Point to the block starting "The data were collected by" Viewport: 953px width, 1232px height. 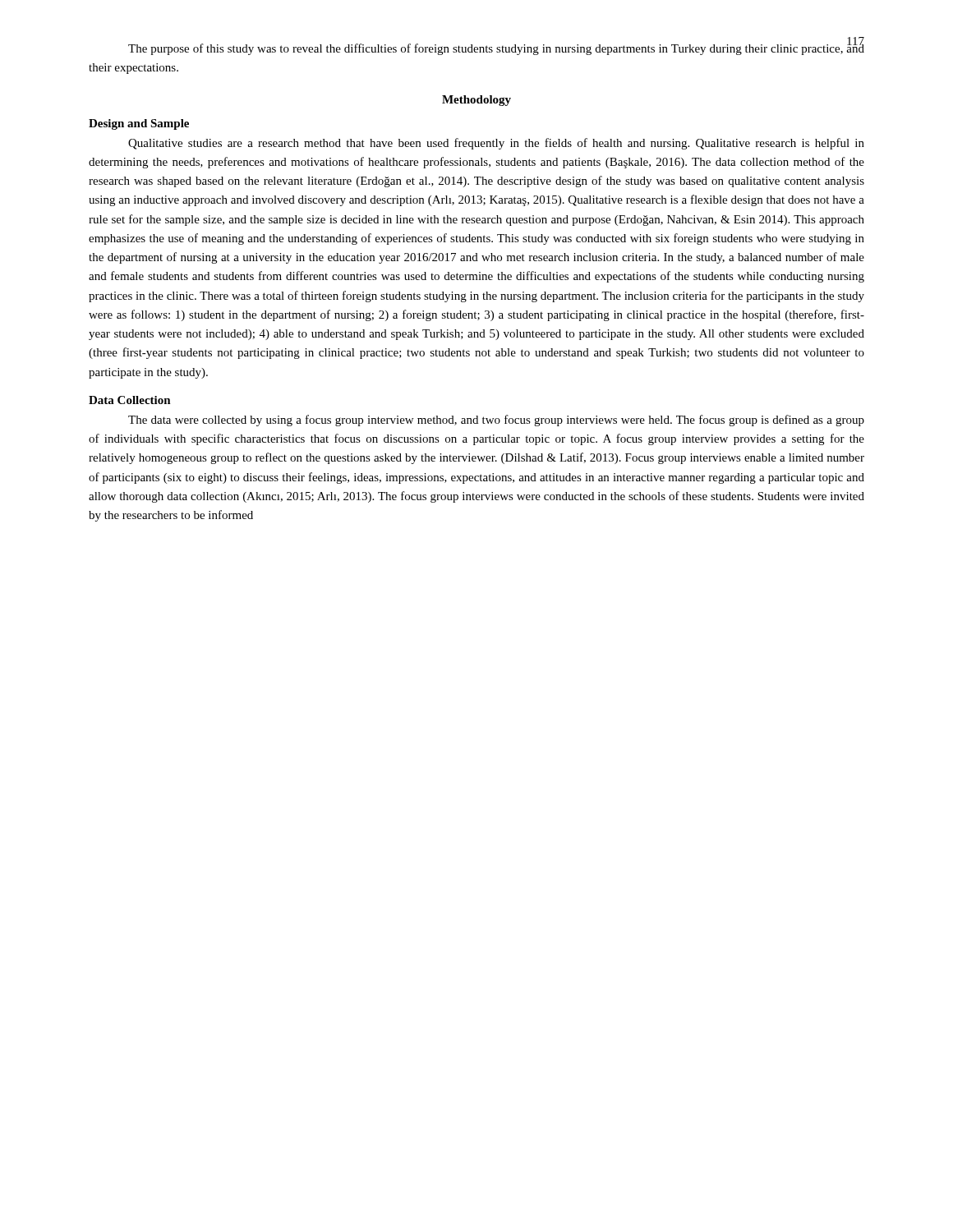tap(476, 468)
